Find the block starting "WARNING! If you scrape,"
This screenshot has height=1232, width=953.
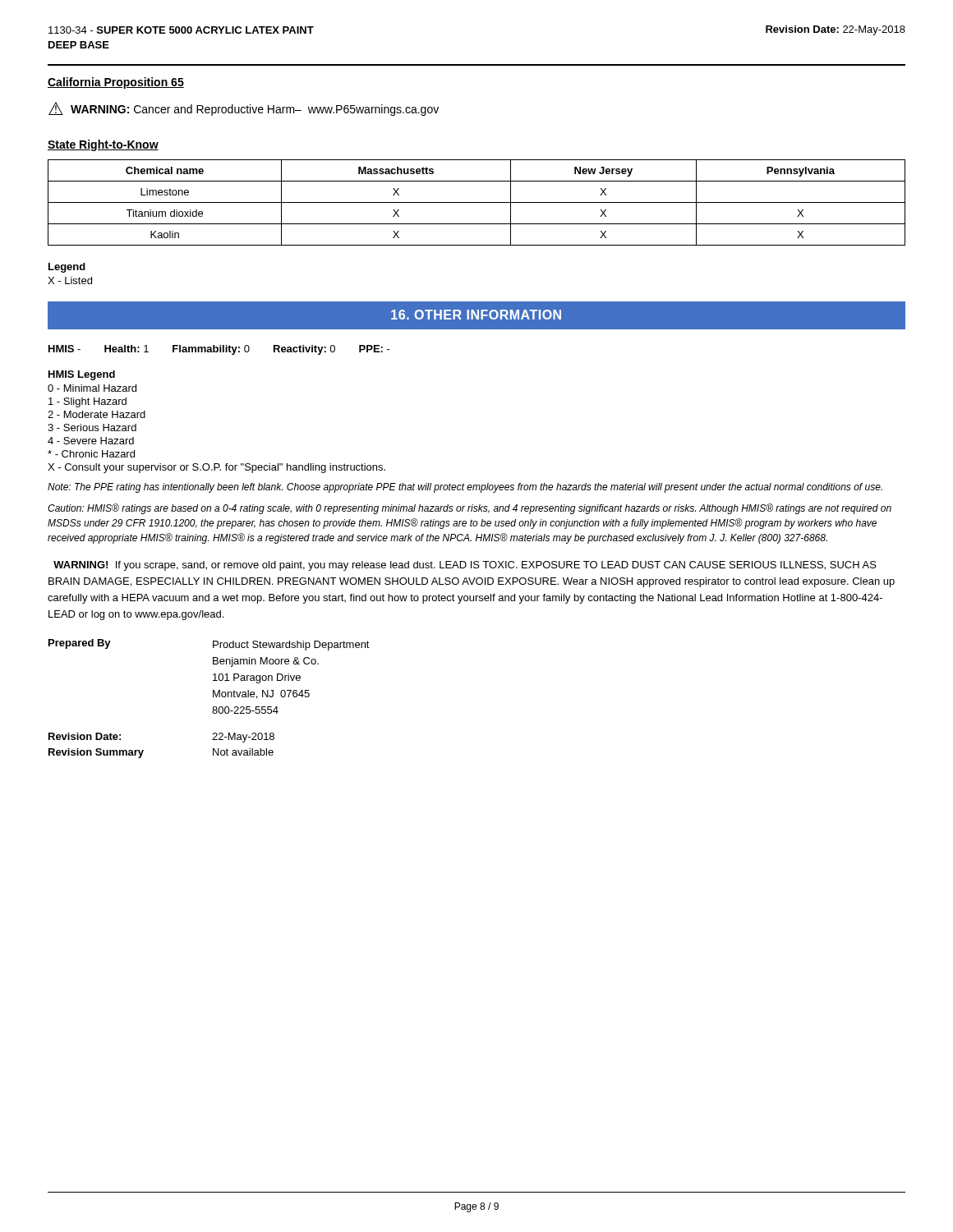click(x=471, y=589)
